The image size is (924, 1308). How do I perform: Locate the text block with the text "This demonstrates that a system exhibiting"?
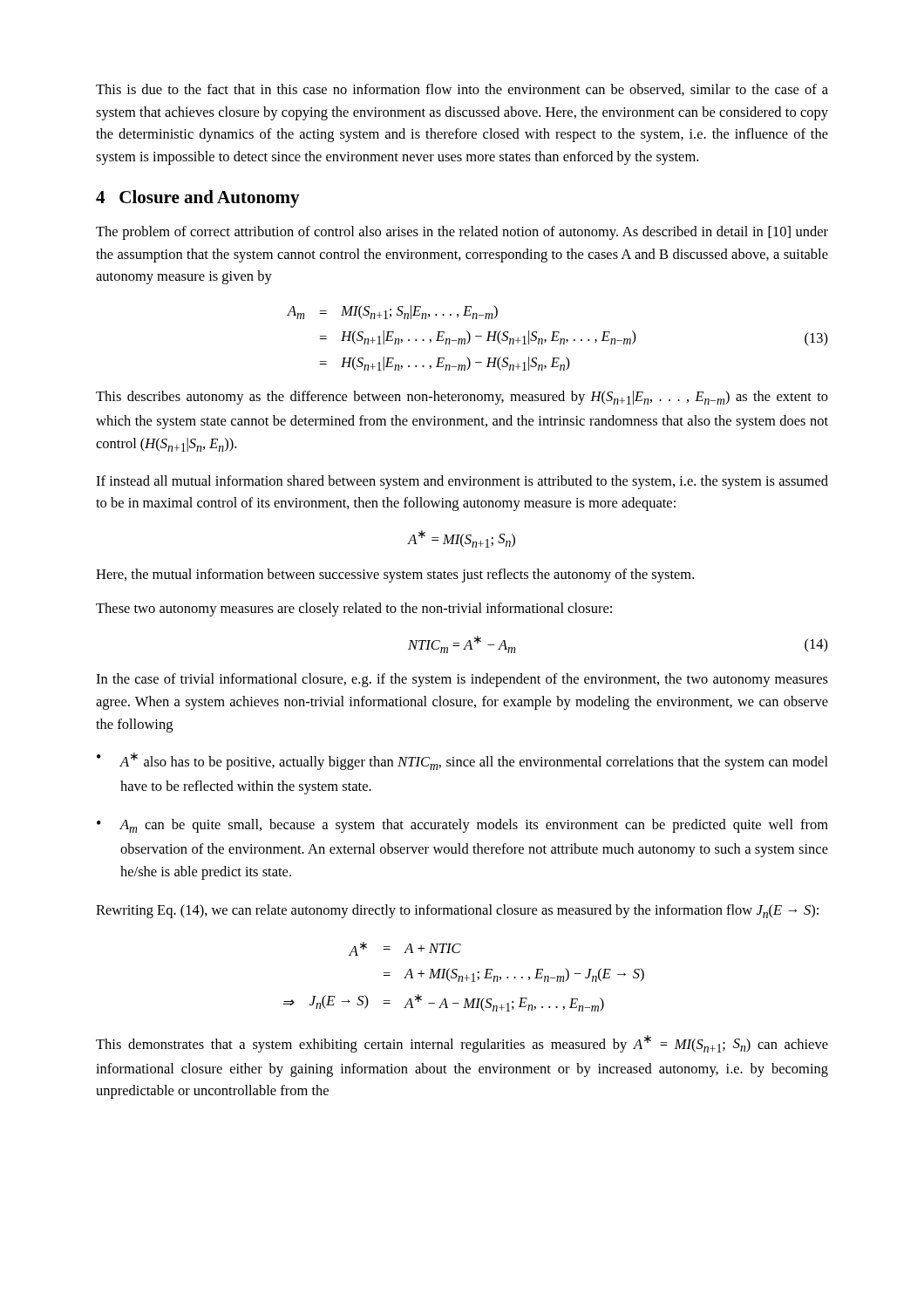pyautogui.click(x=462, y=1066)
